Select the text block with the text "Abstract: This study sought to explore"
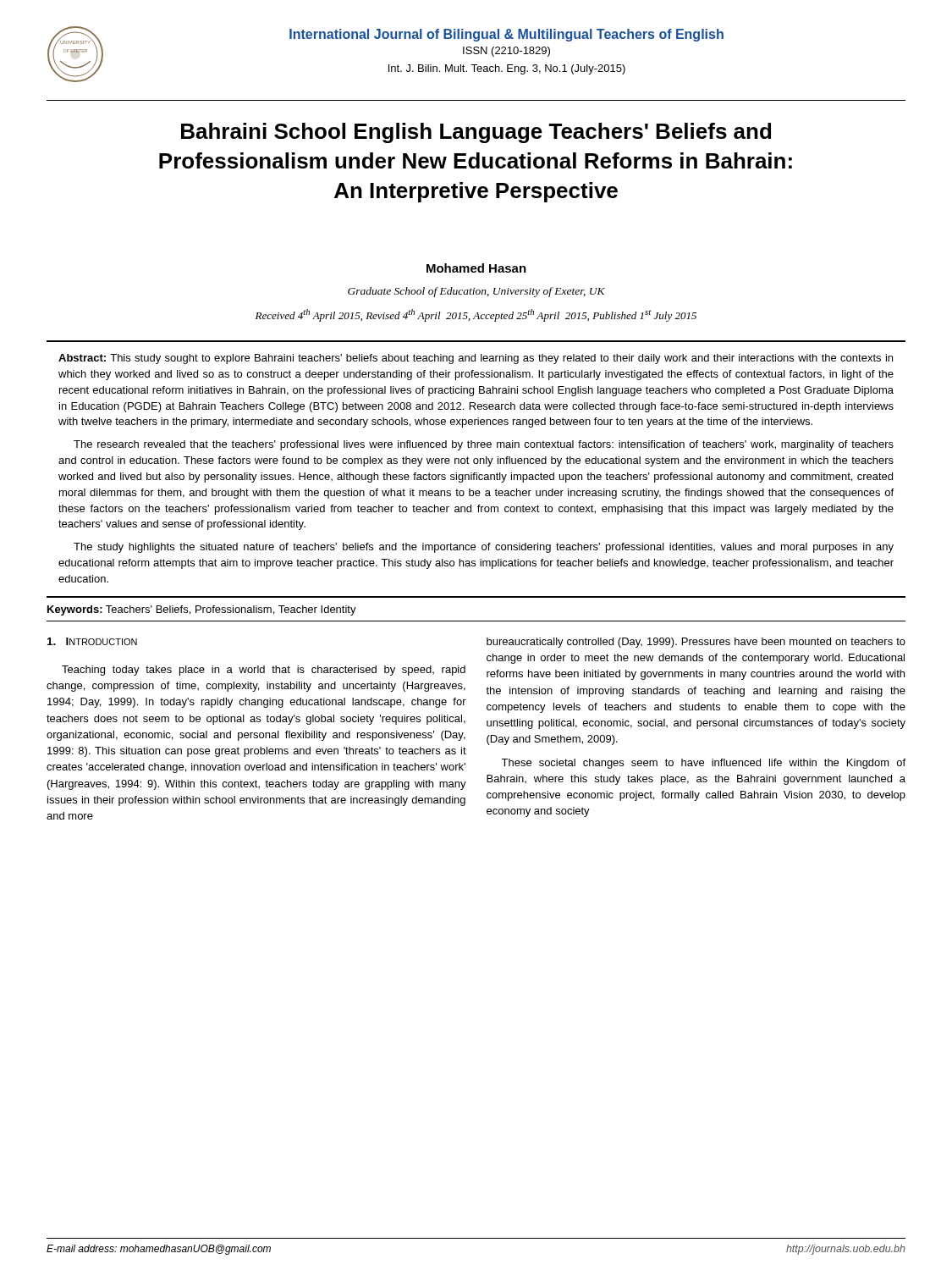 pyautogui.click(x=476, y=469)
